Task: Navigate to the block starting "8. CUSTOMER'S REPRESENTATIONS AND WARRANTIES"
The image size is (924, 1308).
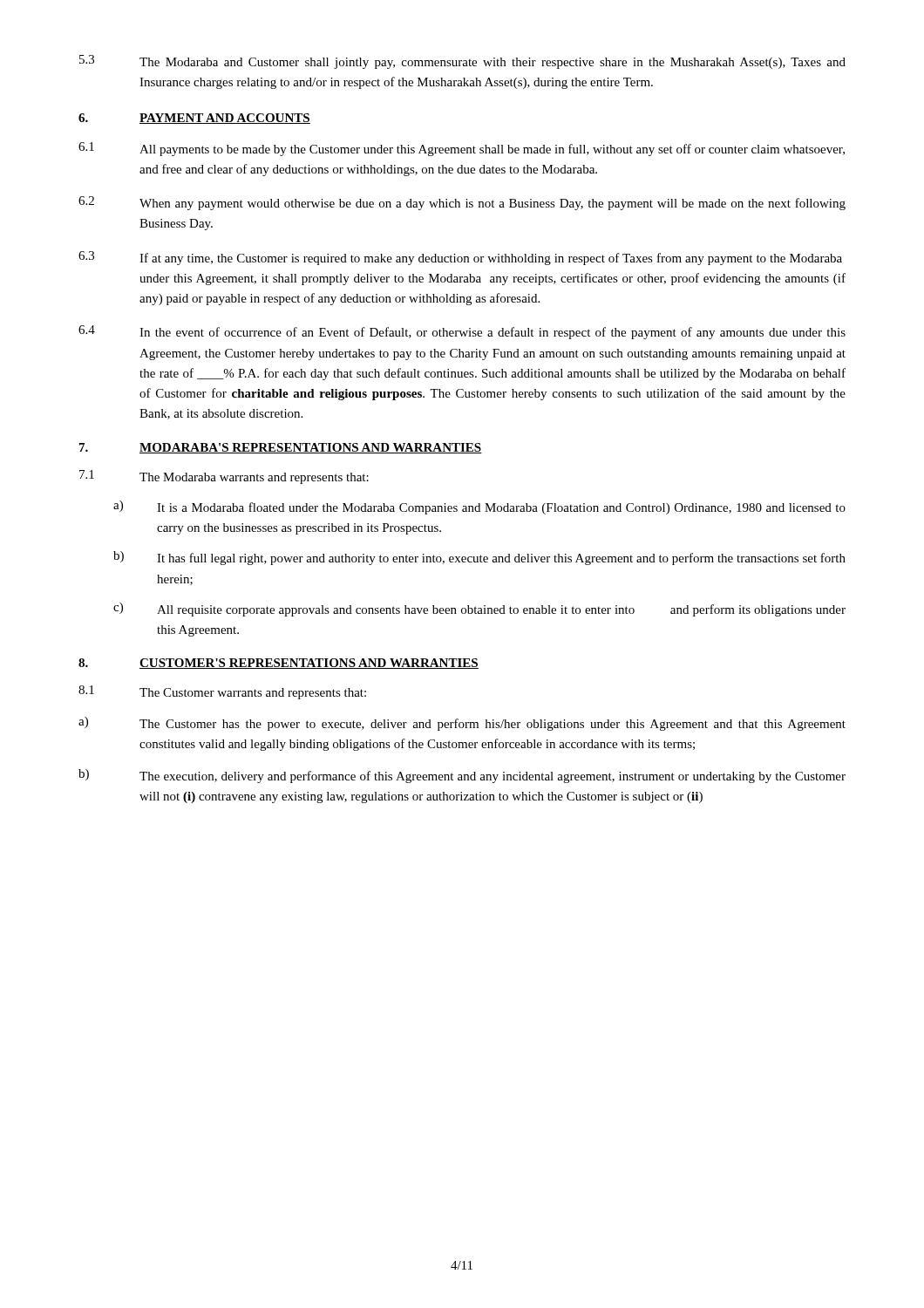Action: pyautogui.click(x=278, y=663)
